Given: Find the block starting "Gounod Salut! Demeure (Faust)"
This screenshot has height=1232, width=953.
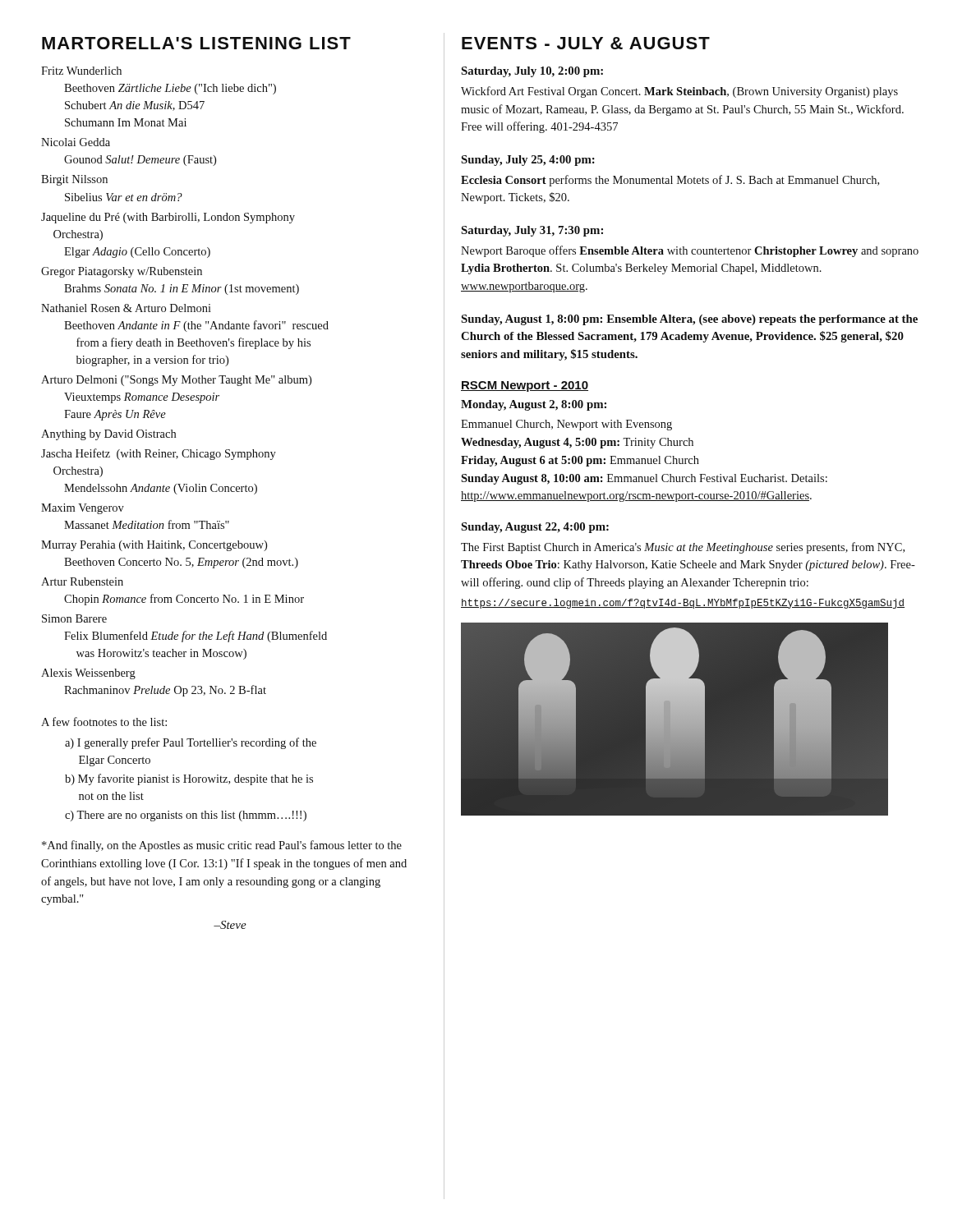Looking at the screenshot, I should [140, 160].
